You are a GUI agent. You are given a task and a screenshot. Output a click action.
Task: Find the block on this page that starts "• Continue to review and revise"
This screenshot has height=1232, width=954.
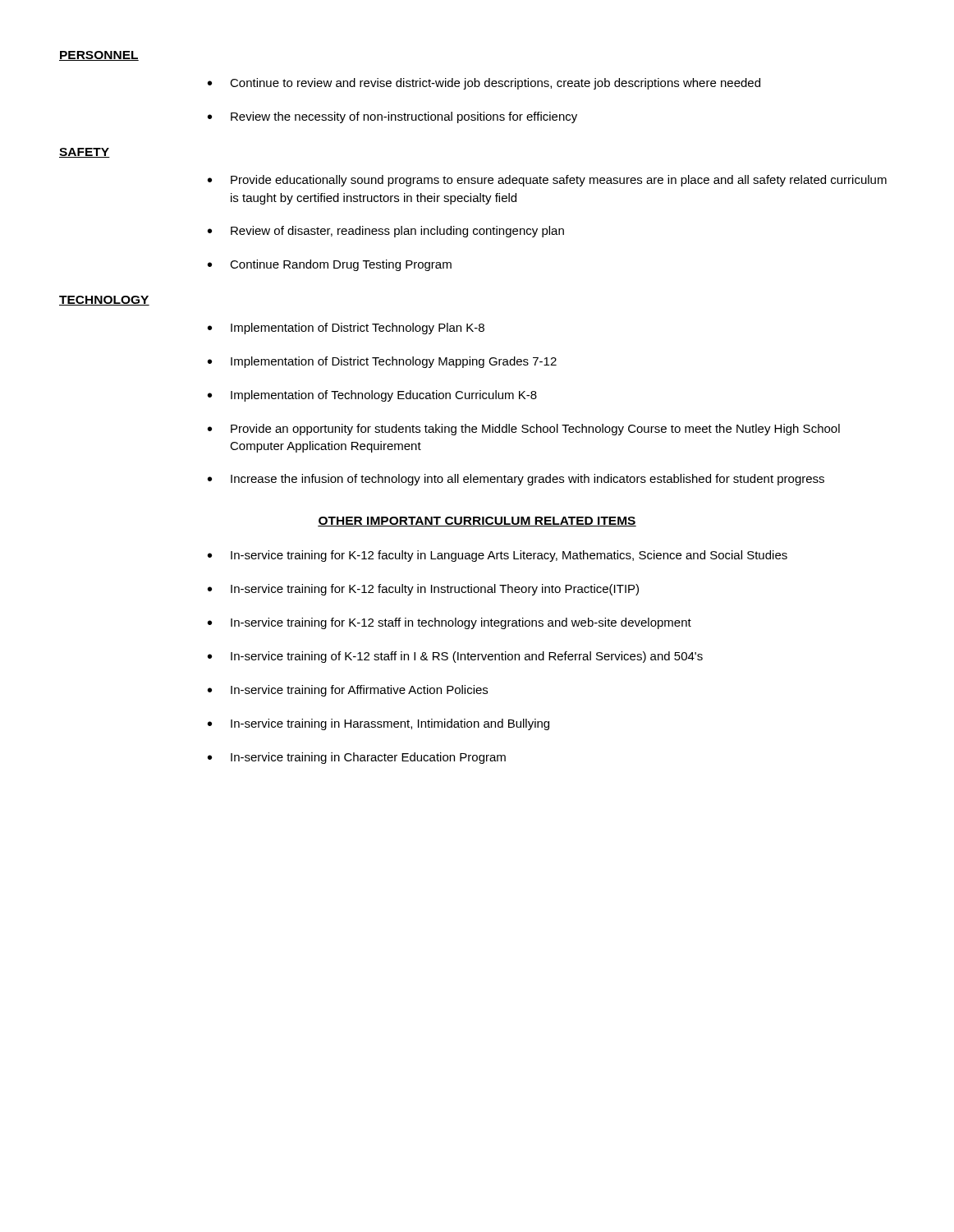[551, 83]
